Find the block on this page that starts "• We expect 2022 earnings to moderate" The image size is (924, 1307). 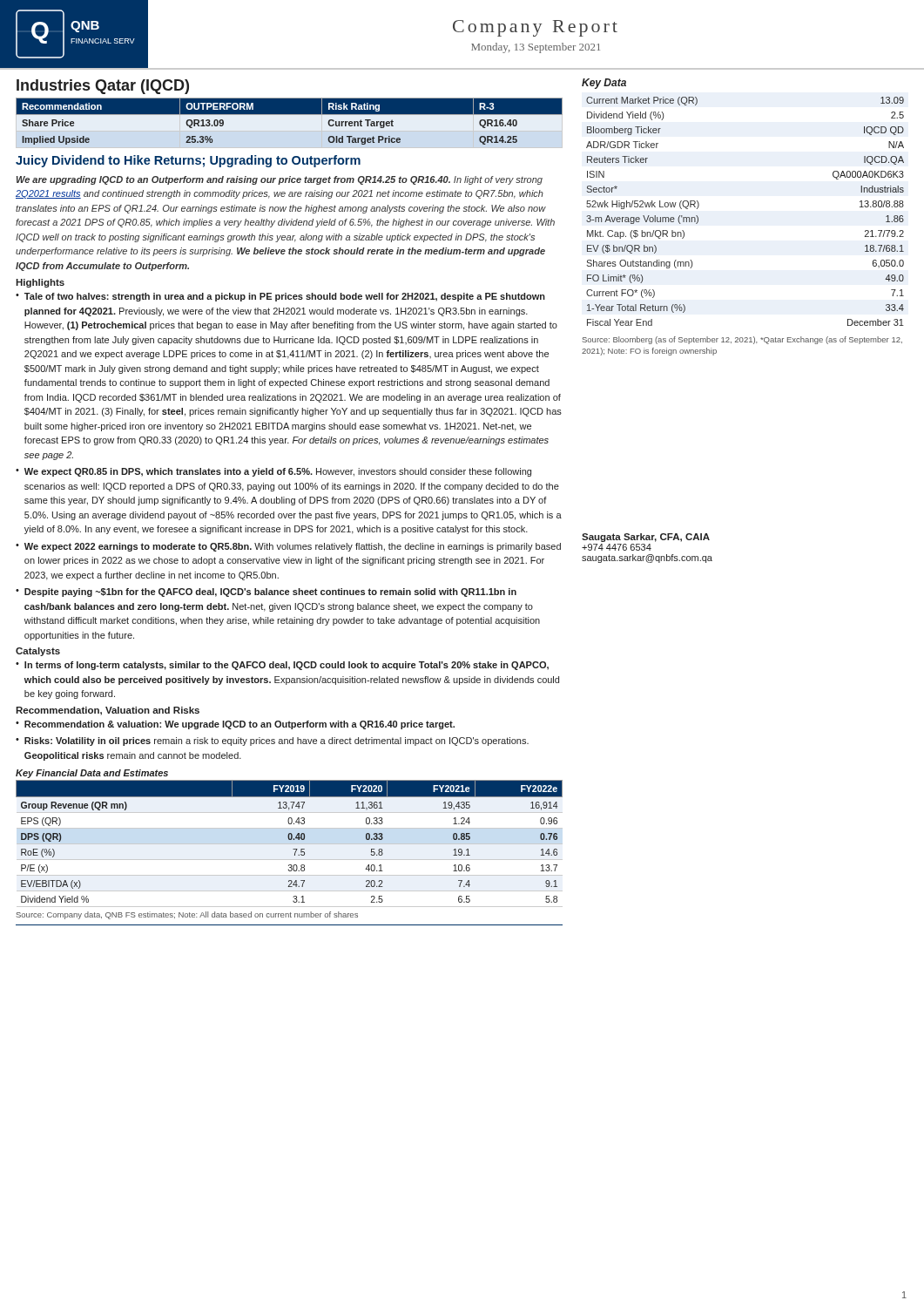point(289,561)
